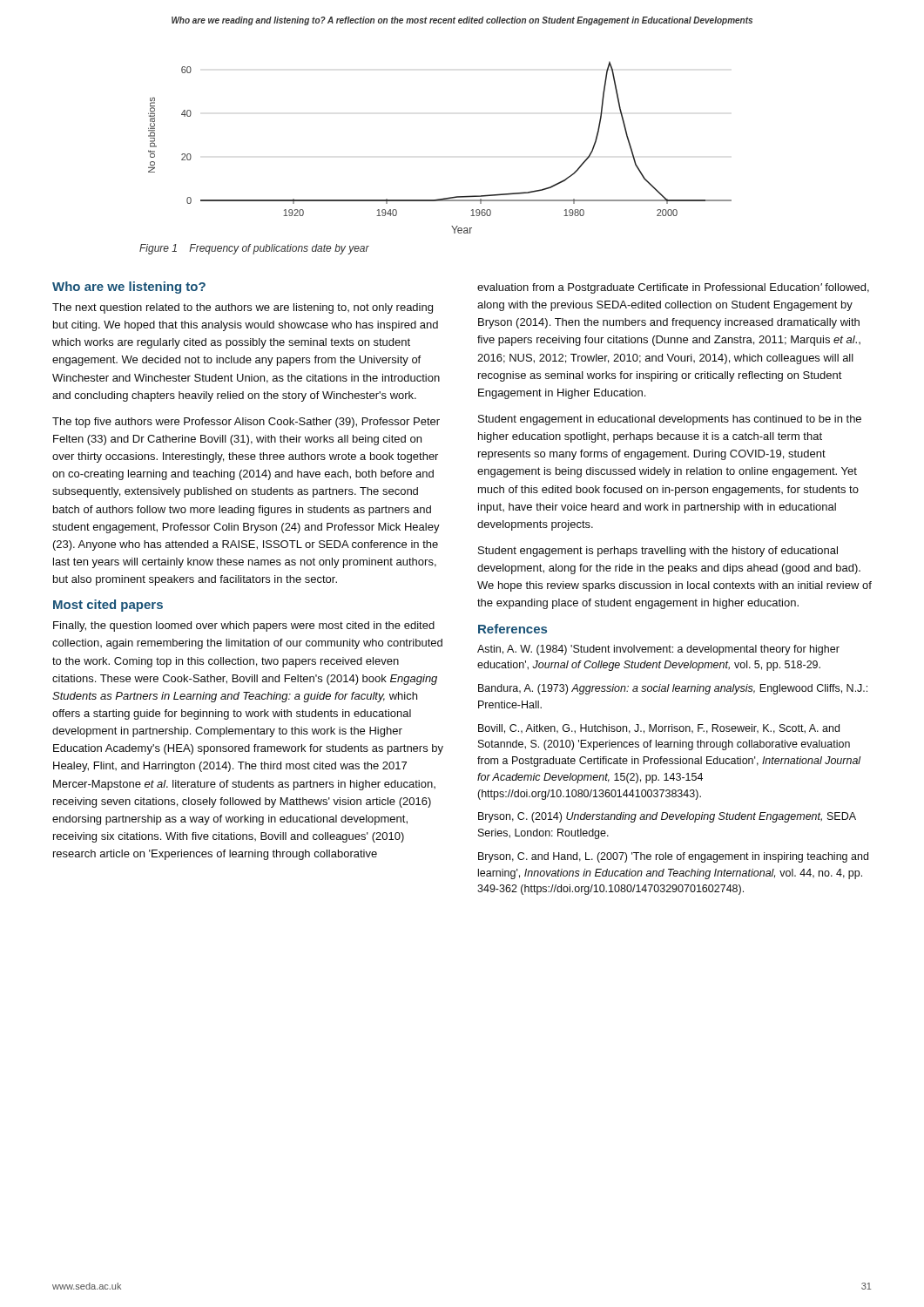Point to the region starting "Who are we listening"
This screenshot has height=1307, width=924.
pyautogui.click(x=129, y=286)
